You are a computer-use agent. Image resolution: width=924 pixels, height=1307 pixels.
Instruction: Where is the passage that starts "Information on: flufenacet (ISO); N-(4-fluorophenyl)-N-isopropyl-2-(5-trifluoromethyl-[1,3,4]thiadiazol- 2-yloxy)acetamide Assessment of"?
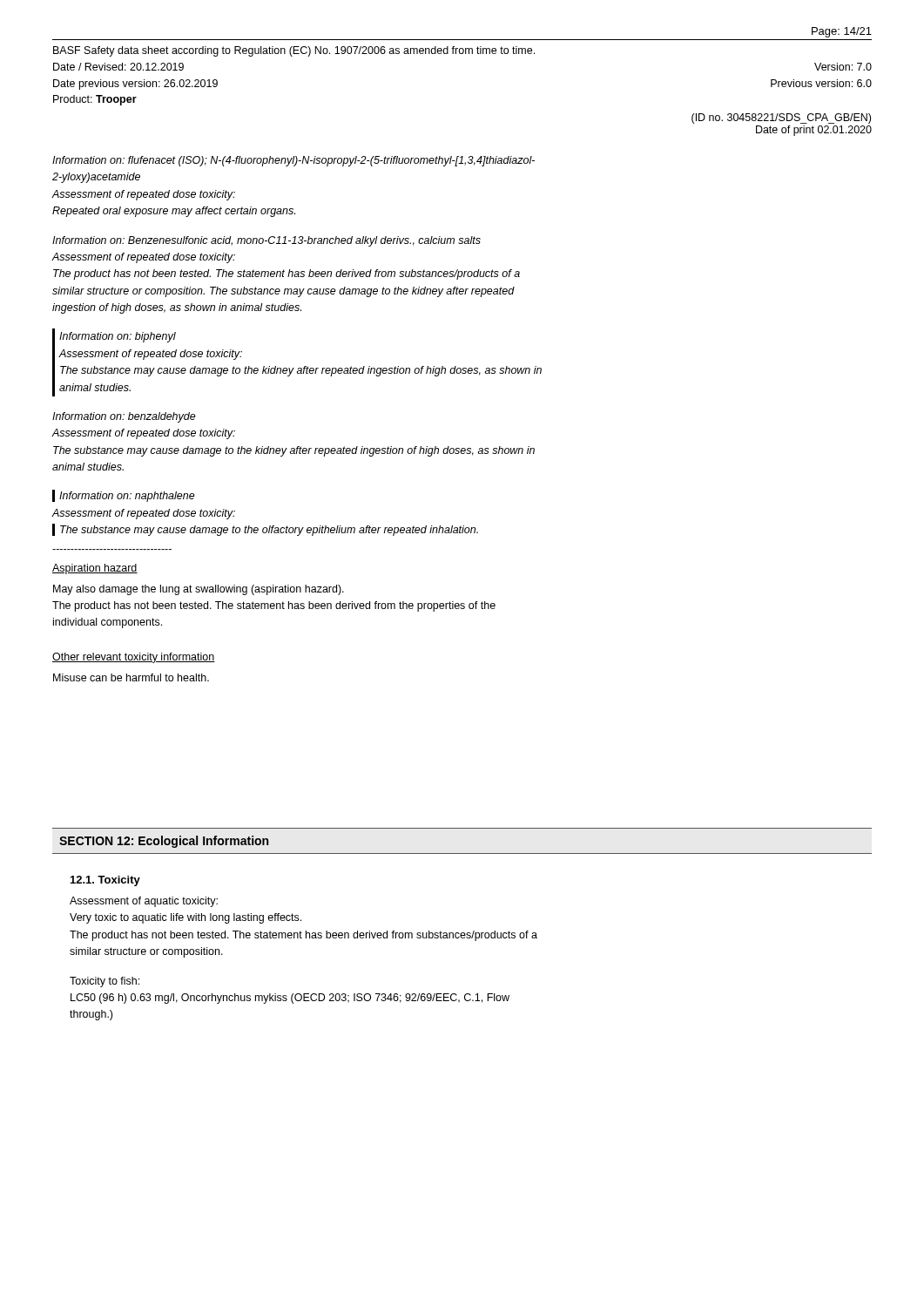point(293,161)
